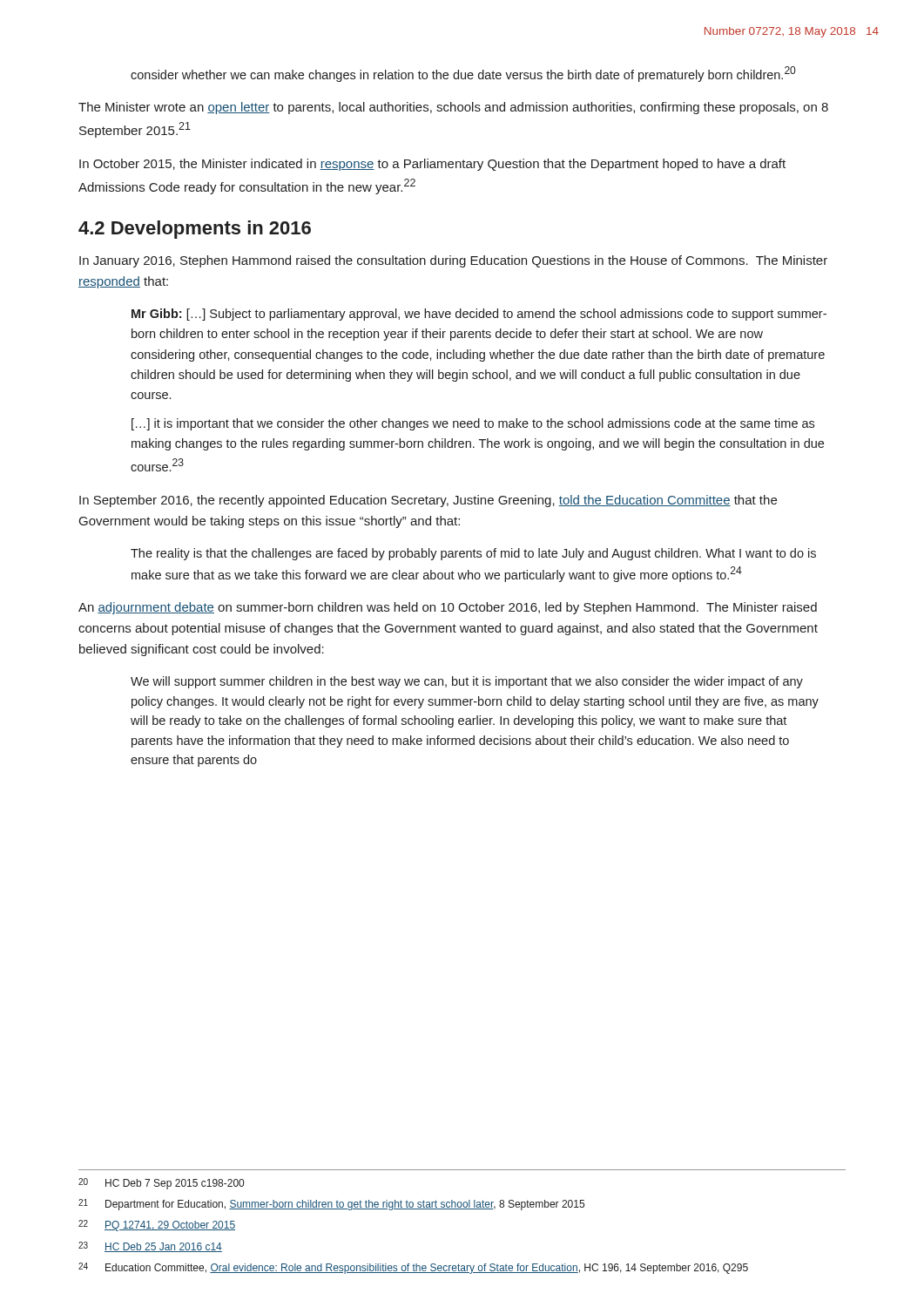
Task: Click the passage that begins "In September 2016,"
Action: coord(428,510)
